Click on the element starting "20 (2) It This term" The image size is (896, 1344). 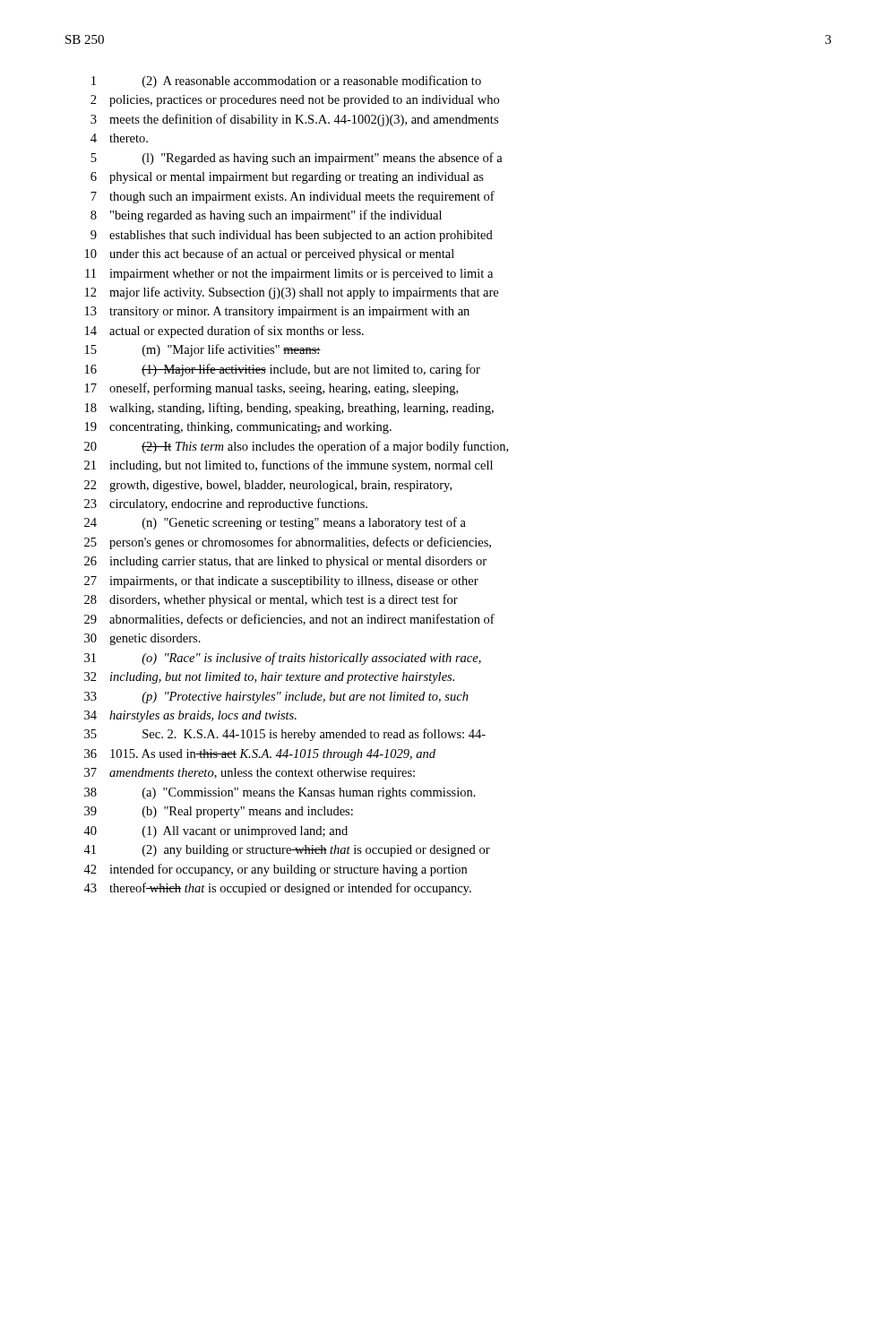(x=448, y=475)
